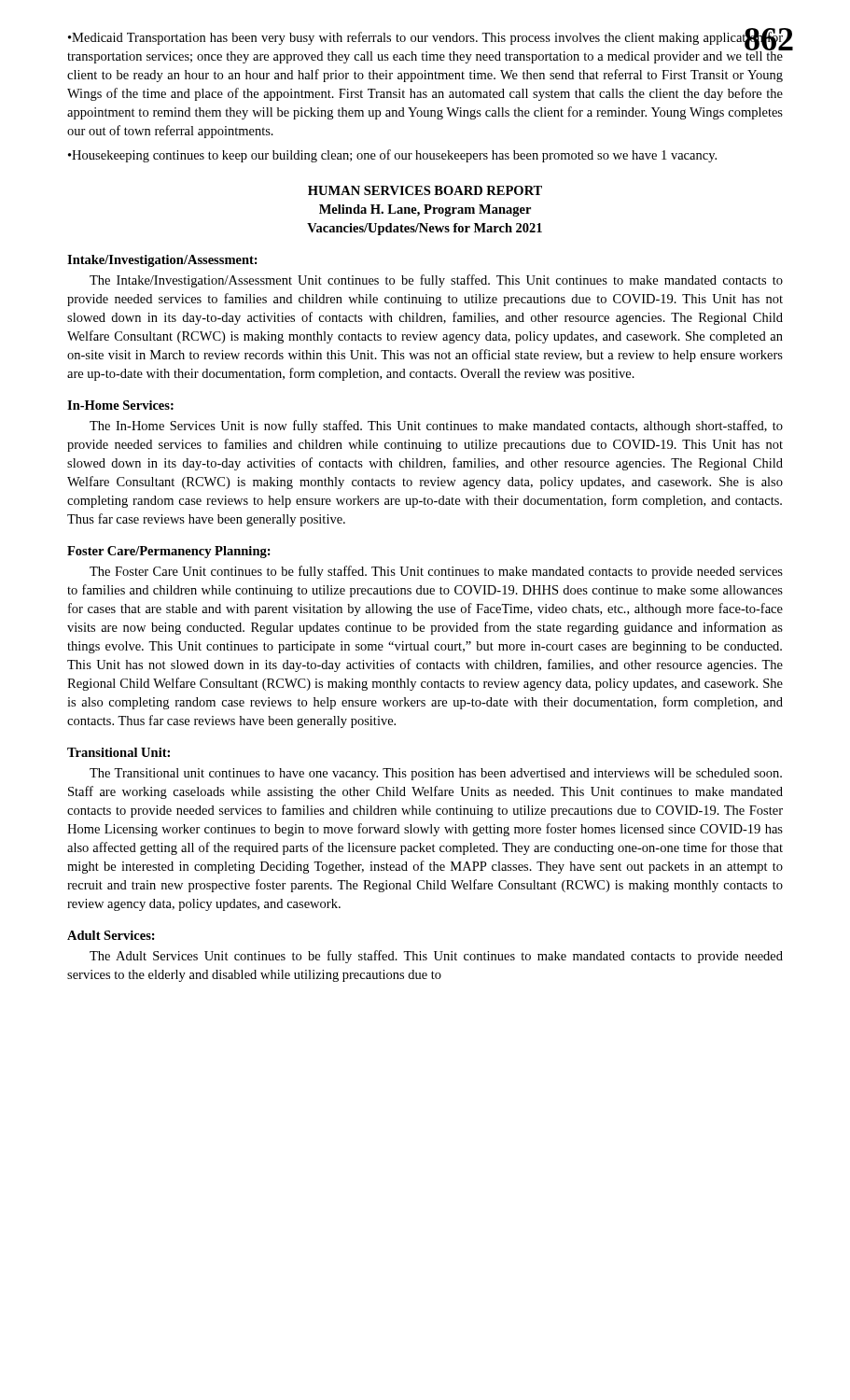Find the text starting "Foster Care/Permanency Planning:"
Screen dimensions: 1400x850
tap(169, 552)
